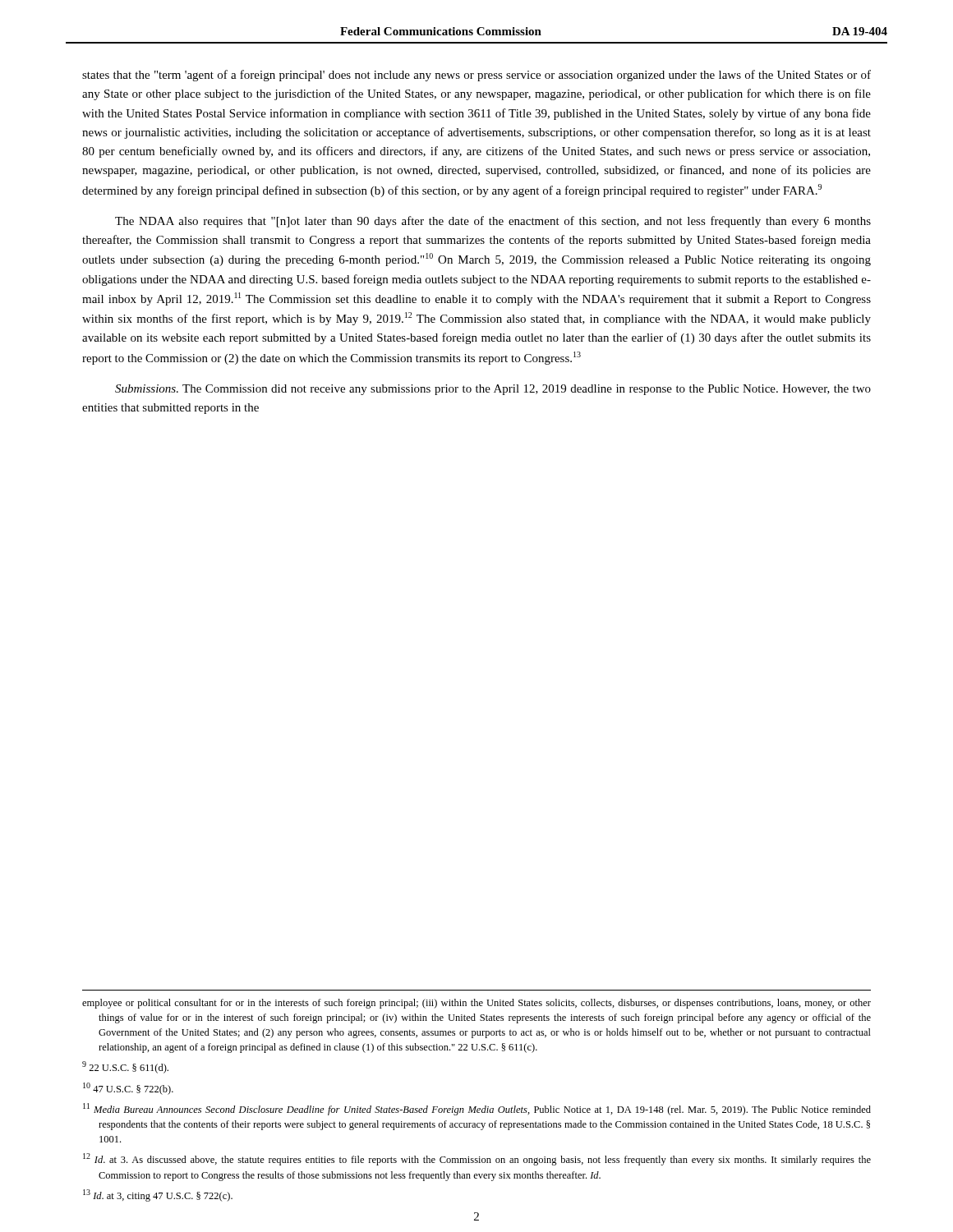
Task: Locate the text "9 22 U.S.C. § 611(d)."
Action: tap(125, 1067)
